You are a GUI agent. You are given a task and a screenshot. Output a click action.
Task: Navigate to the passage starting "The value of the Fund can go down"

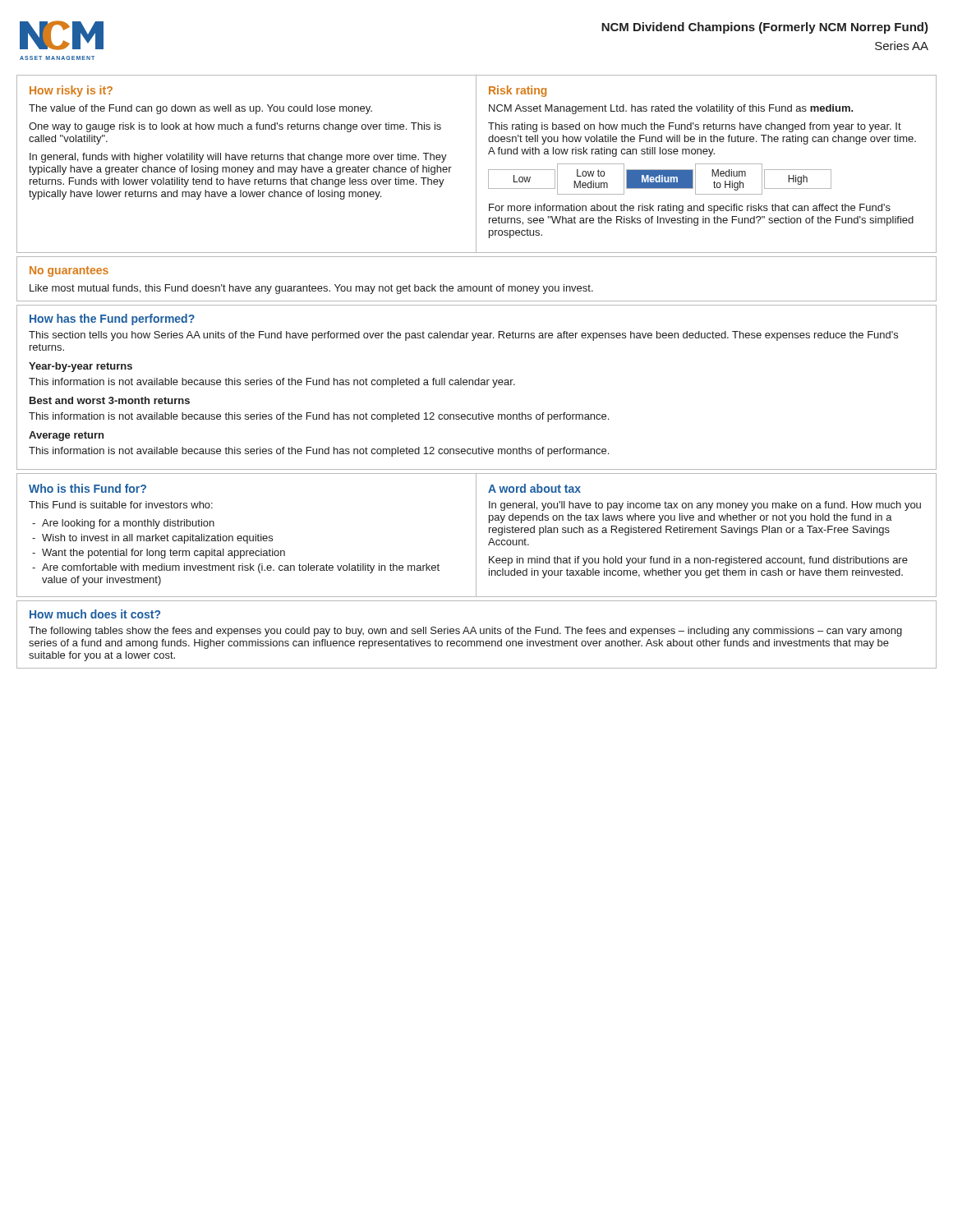[x=246, y=151]
